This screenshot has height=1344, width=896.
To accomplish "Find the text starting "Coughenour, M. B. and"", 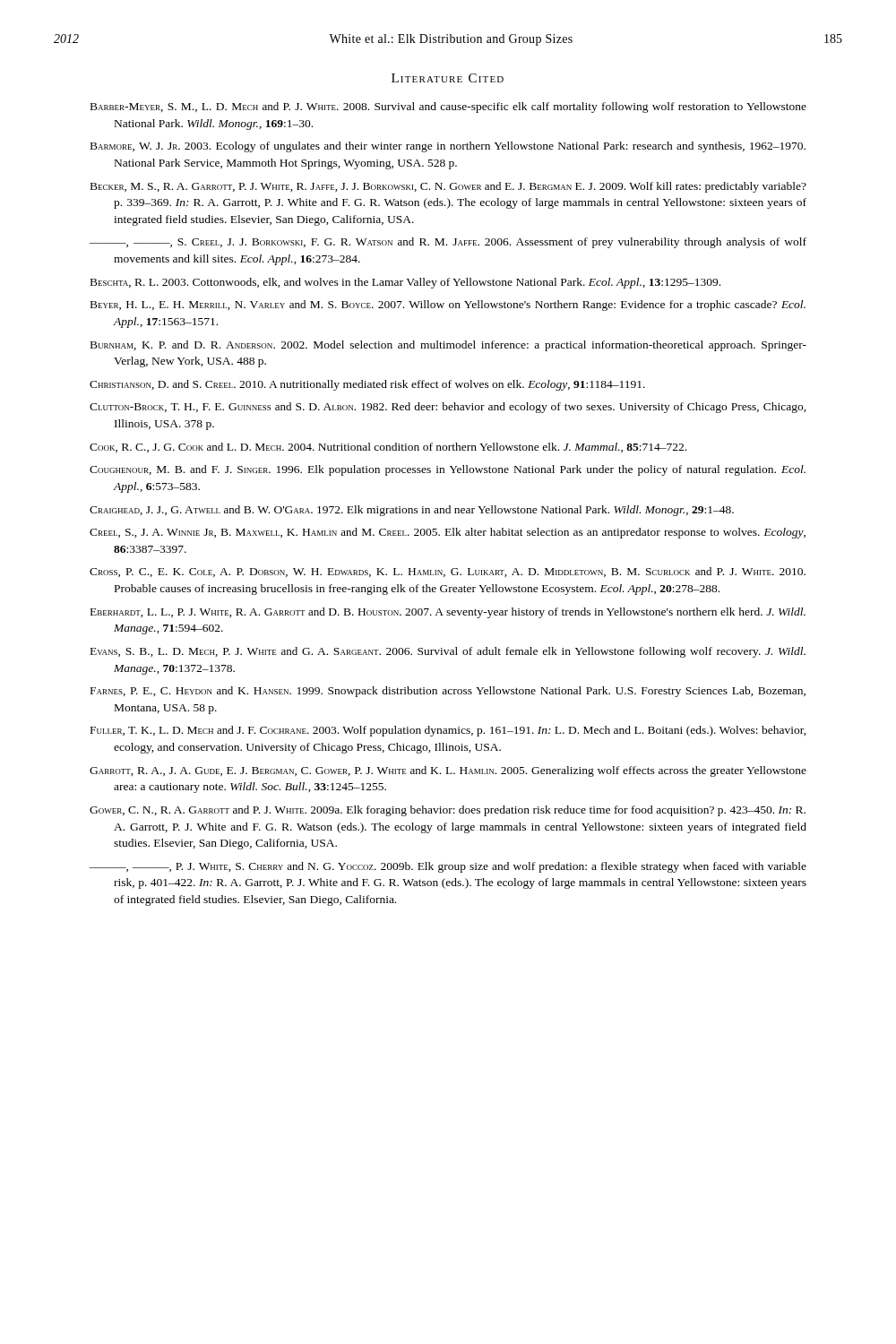I will (x=448, y=478).
